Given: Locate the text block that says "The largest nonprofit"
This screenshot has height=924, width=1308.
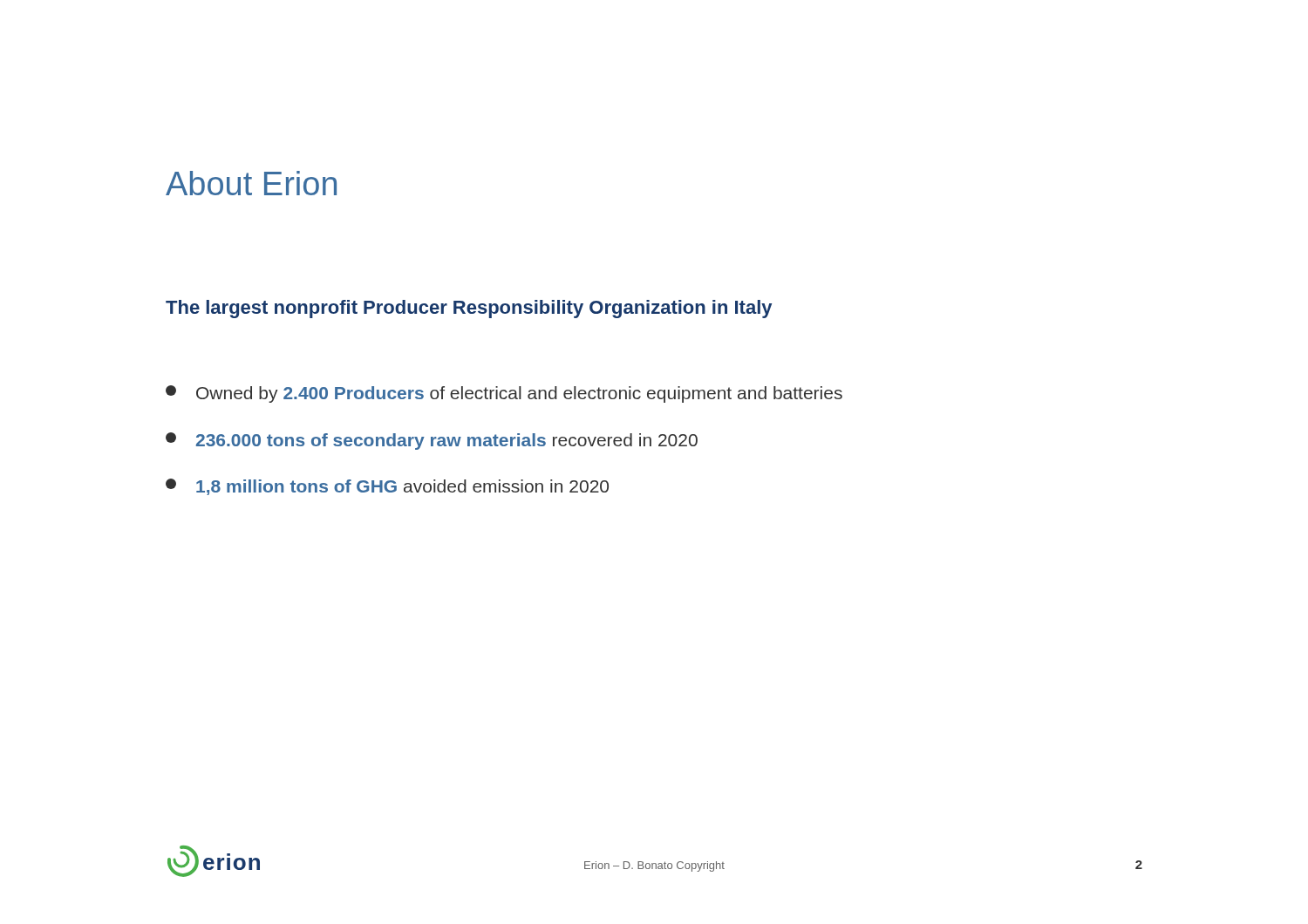Looking at the screenshot, I should point(469,308).
